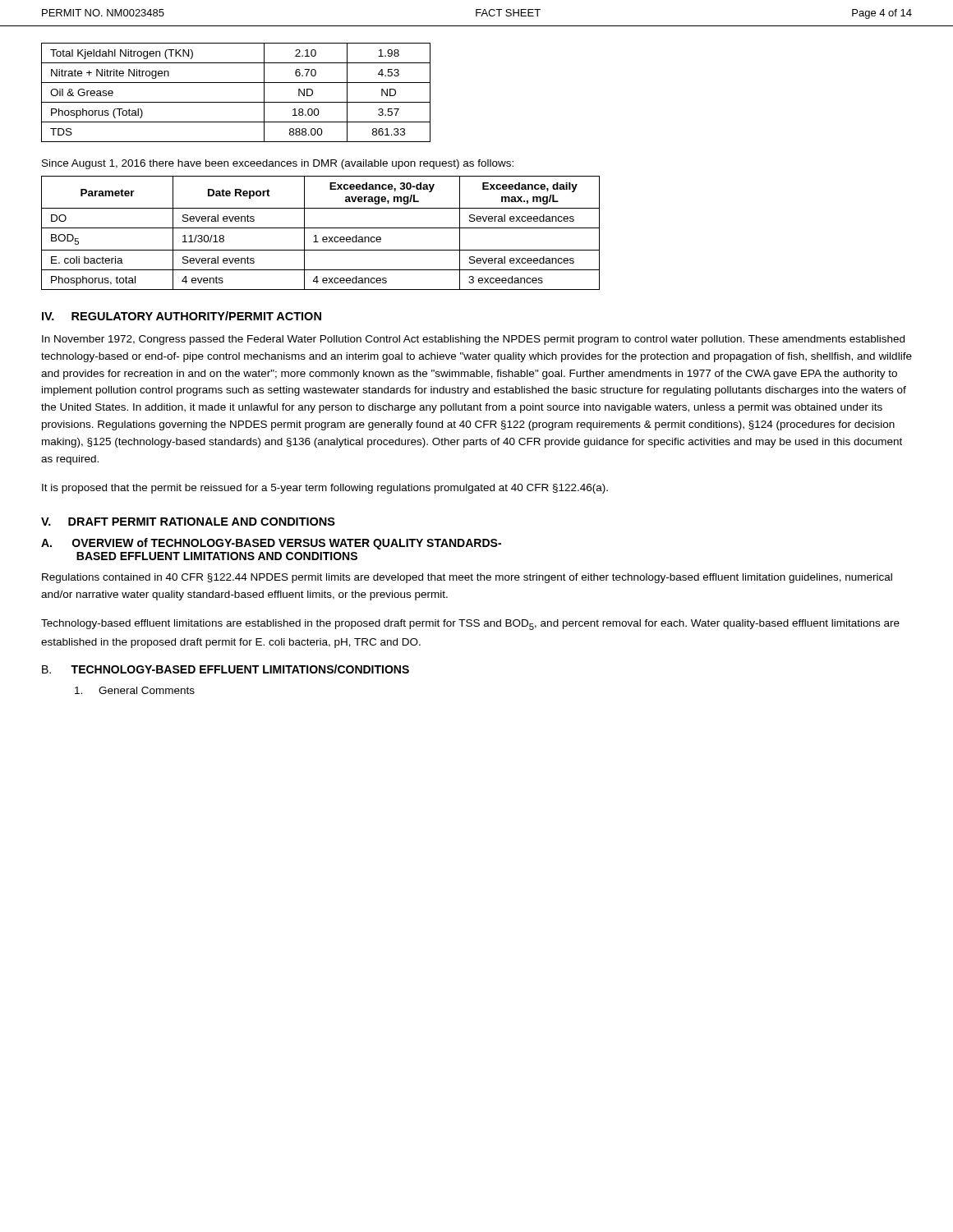Image resolution: width=953 pixels, height=1232 pixels.
Task: Find the text block starting "It is proposed that the permit be reissued"
Action: (x=325, y=488)
